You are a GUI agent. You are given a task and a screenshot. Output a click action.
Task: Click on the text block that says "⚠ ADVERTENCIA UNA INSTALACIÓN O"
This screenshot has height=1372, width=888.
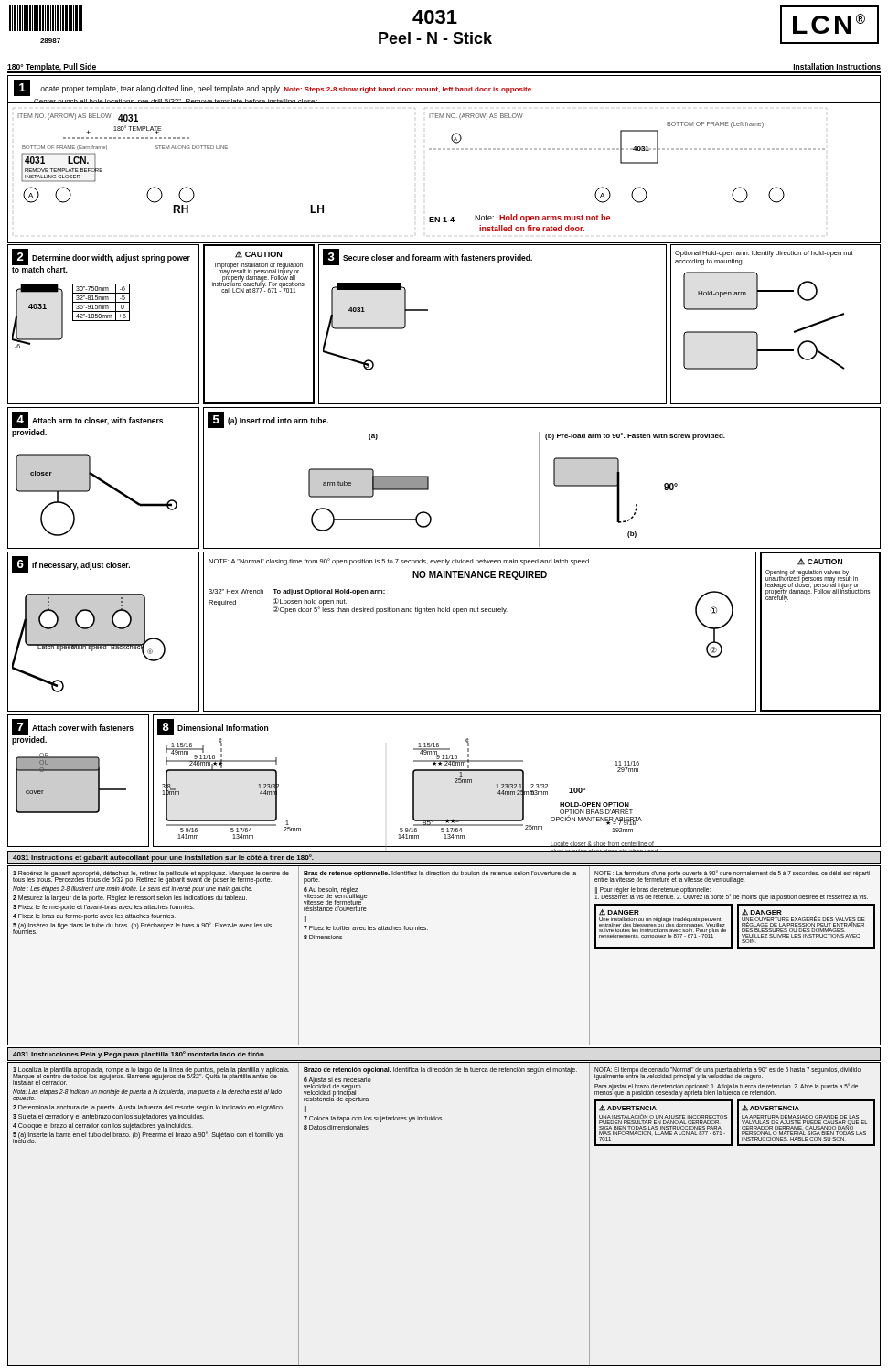pyautogui.click(x=664, y=1123)
